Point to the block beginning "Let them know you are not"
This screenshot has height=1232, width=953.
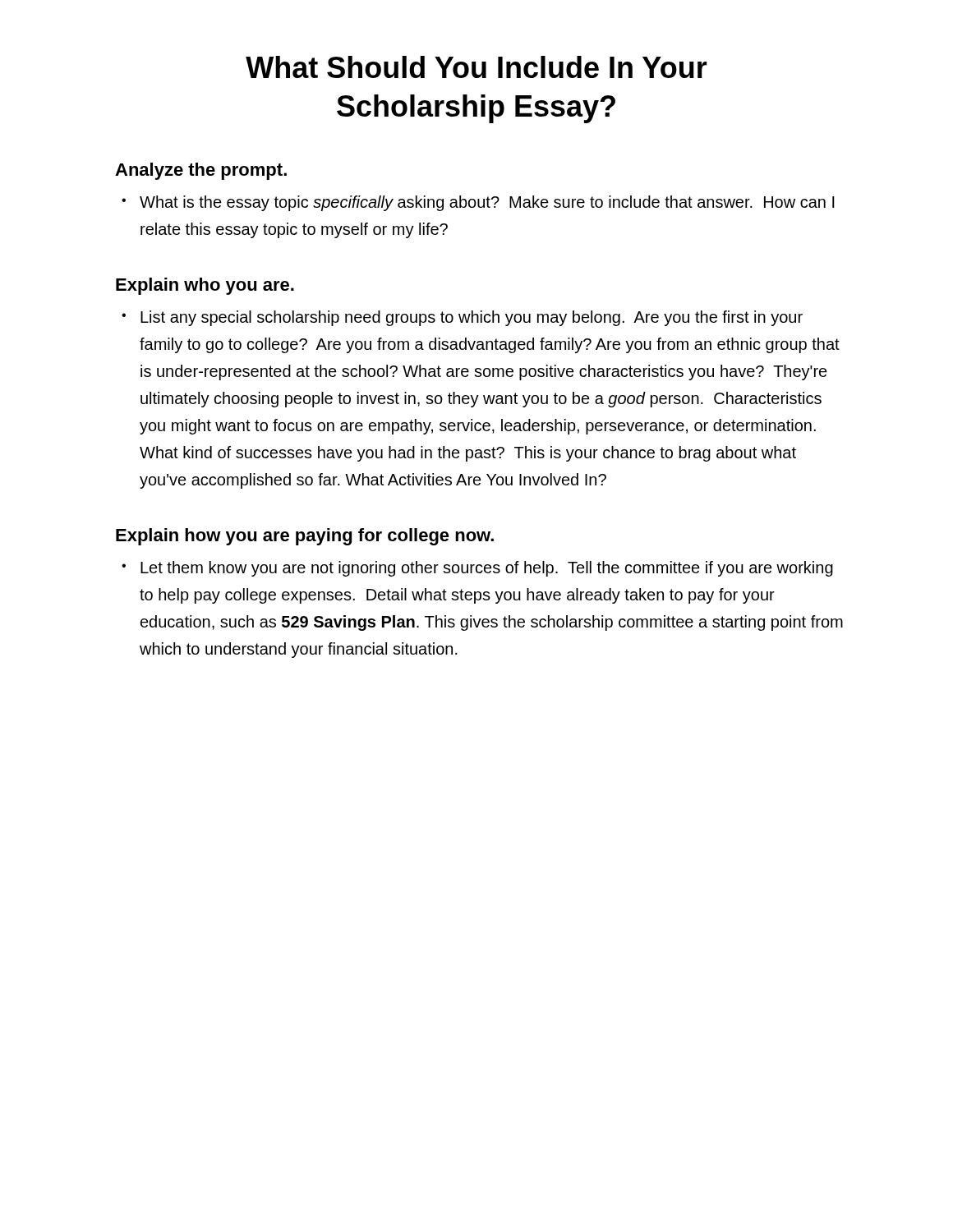click(x=492, y=608)
